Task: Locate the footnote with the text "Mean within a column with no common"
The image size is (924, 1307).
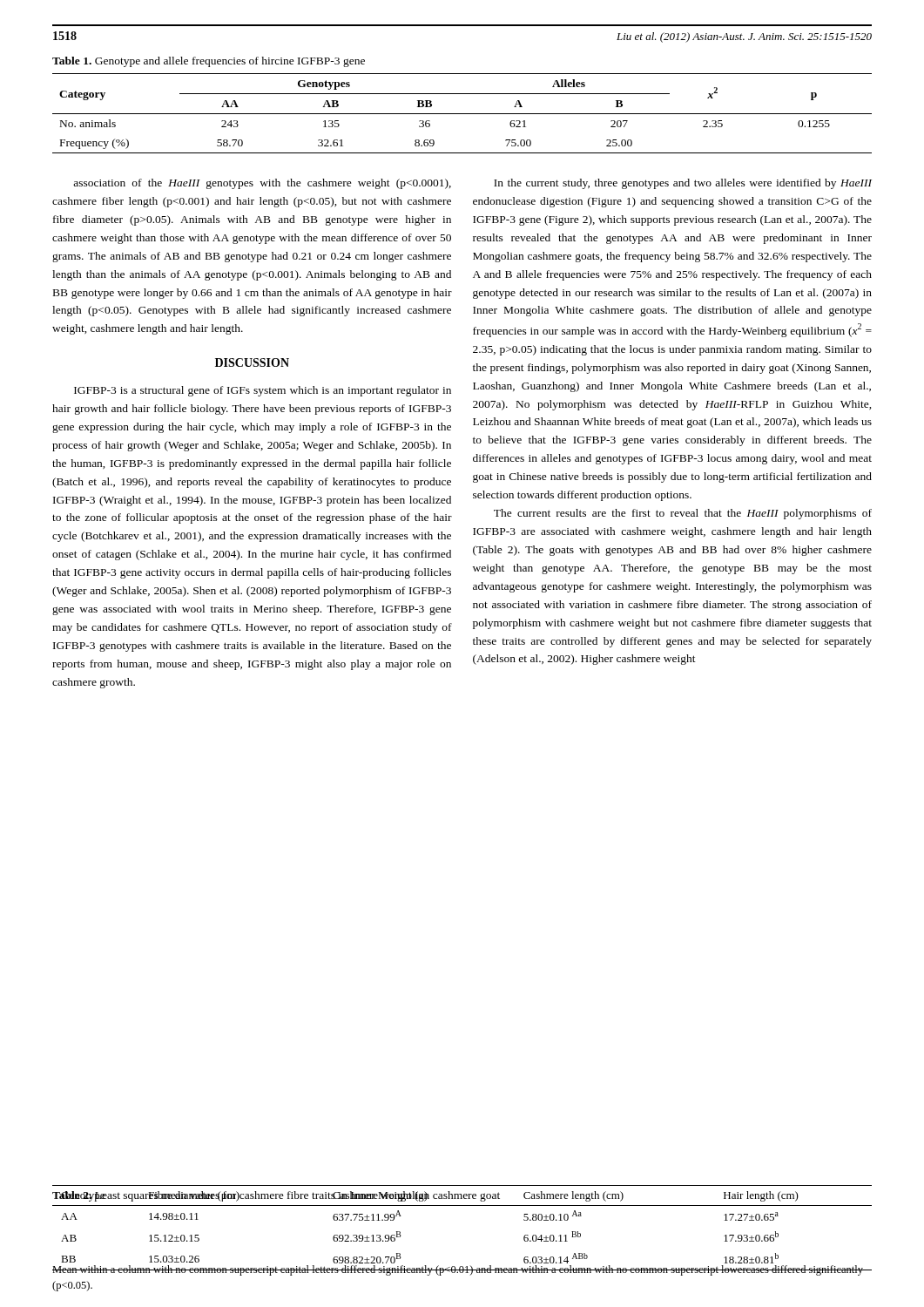Action: [x=458, y=1277]
